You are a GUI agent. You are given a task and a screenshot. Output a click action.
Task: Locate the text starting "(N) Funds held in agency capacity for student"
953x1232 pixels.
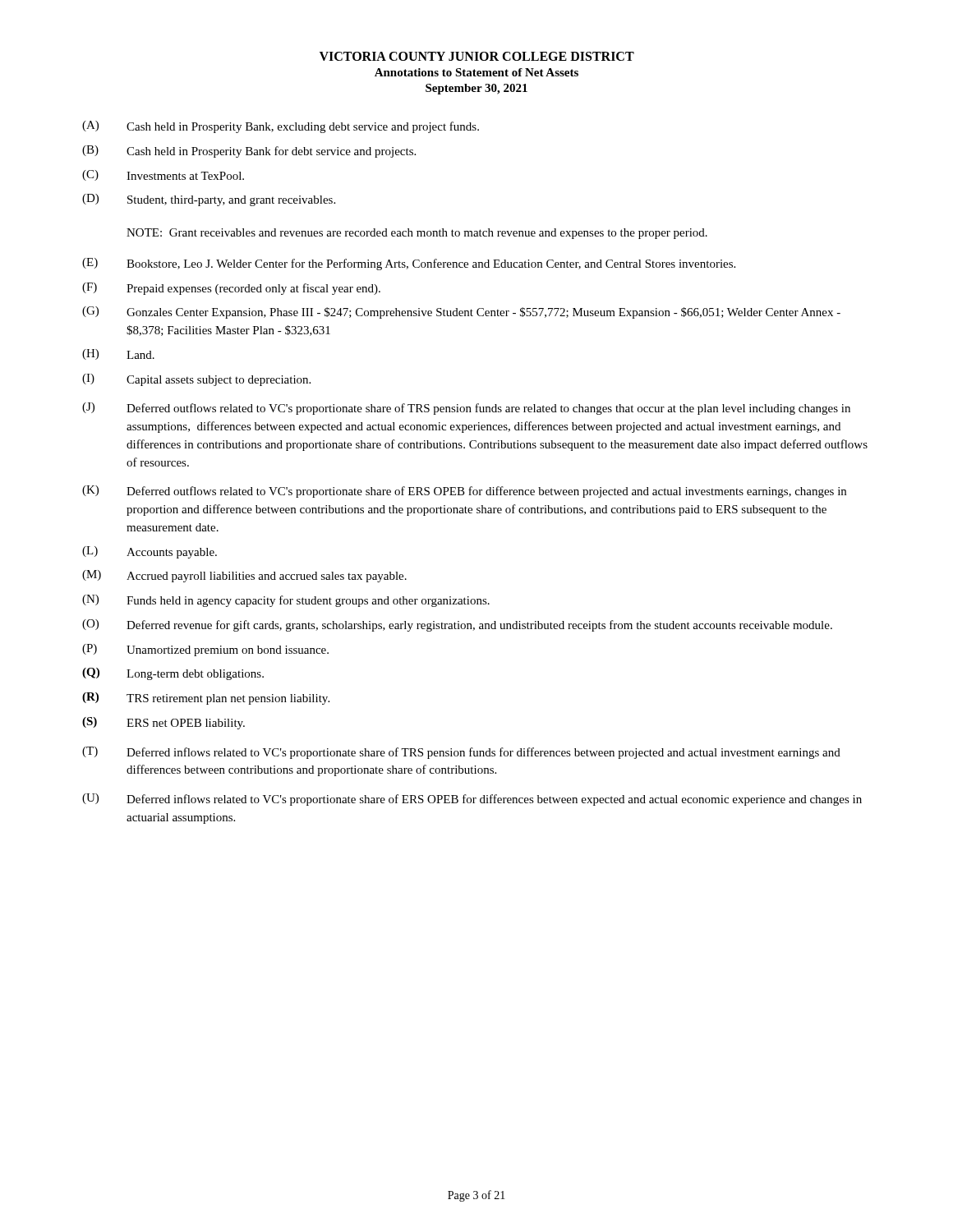point(476,601)
